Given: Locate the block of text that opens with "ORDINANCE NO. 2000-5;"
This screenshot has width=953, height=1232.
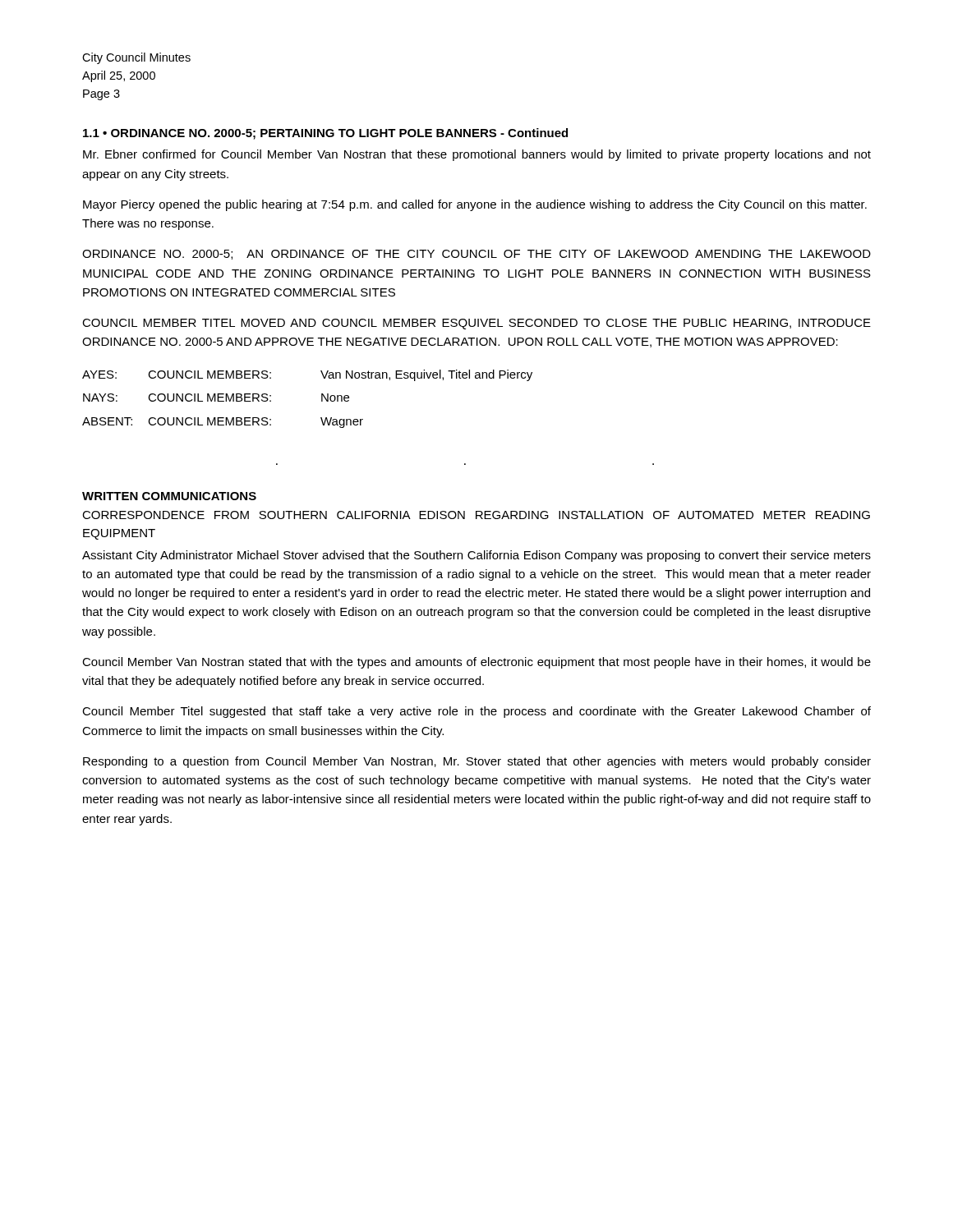Looking at the screenshot, I should click(476, 273).
